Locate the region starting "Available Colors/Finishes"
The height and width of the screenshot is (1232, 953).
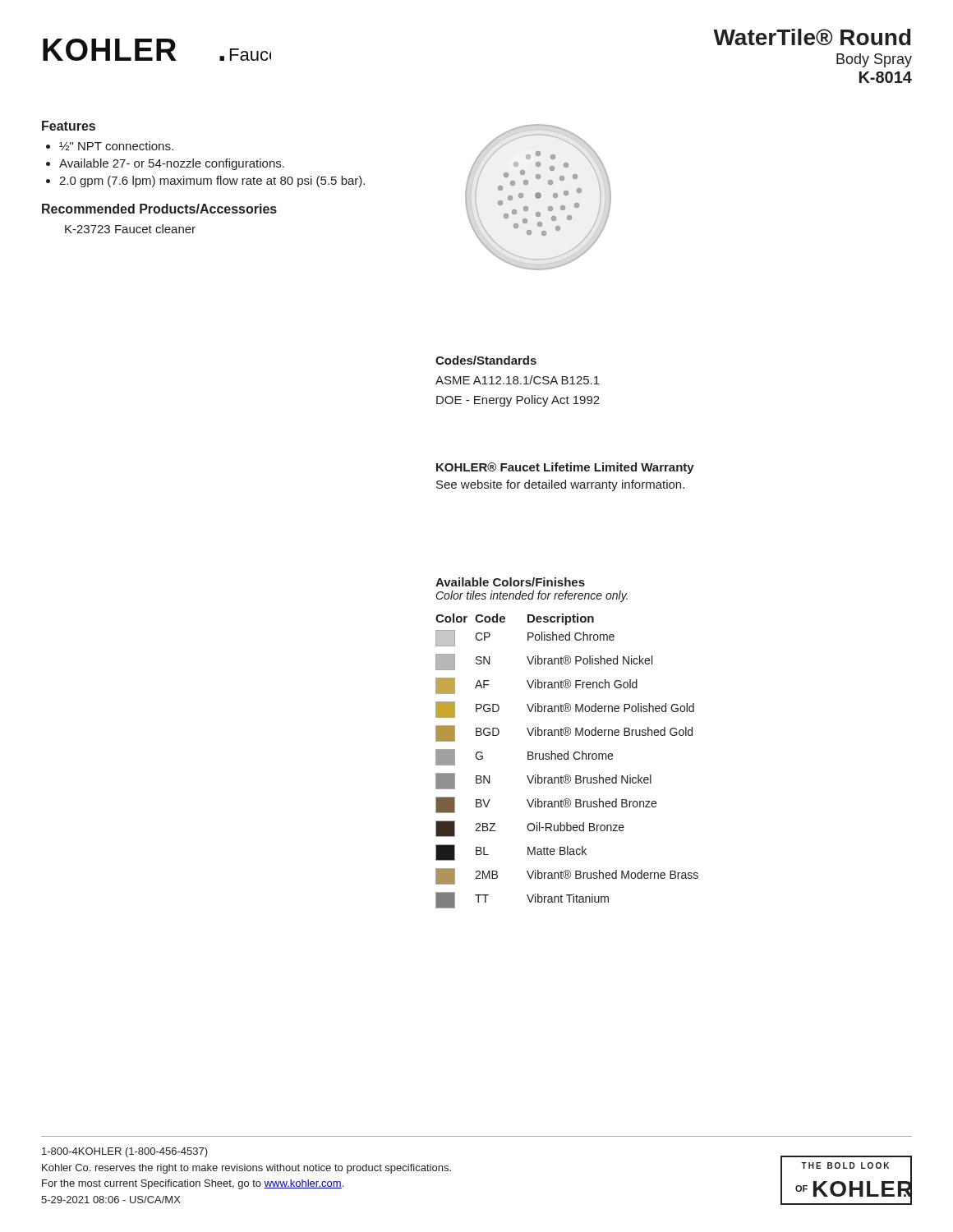(x=510, y=582)
